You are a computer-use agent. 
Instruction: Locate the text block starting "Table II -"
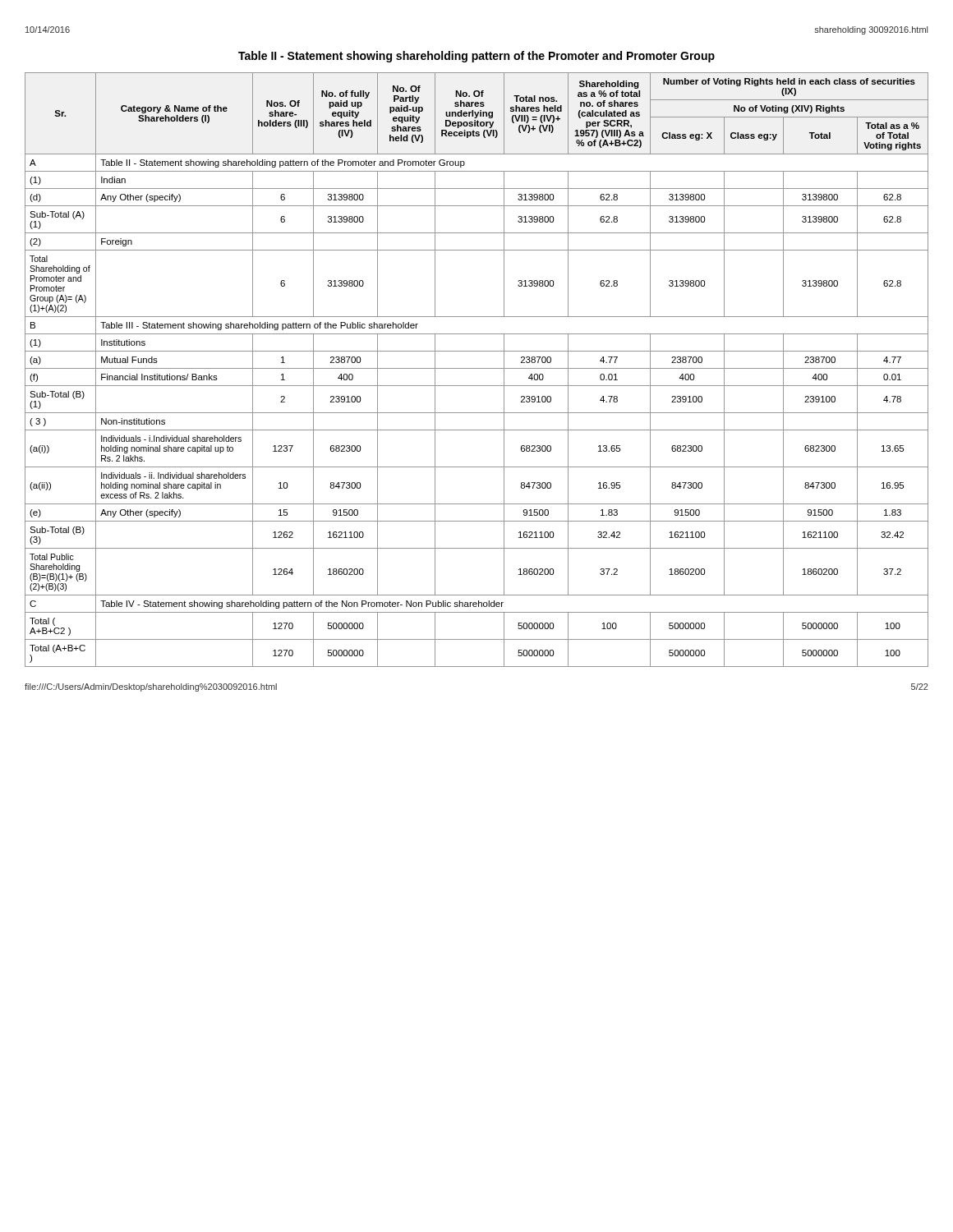[x=476, y=56]
